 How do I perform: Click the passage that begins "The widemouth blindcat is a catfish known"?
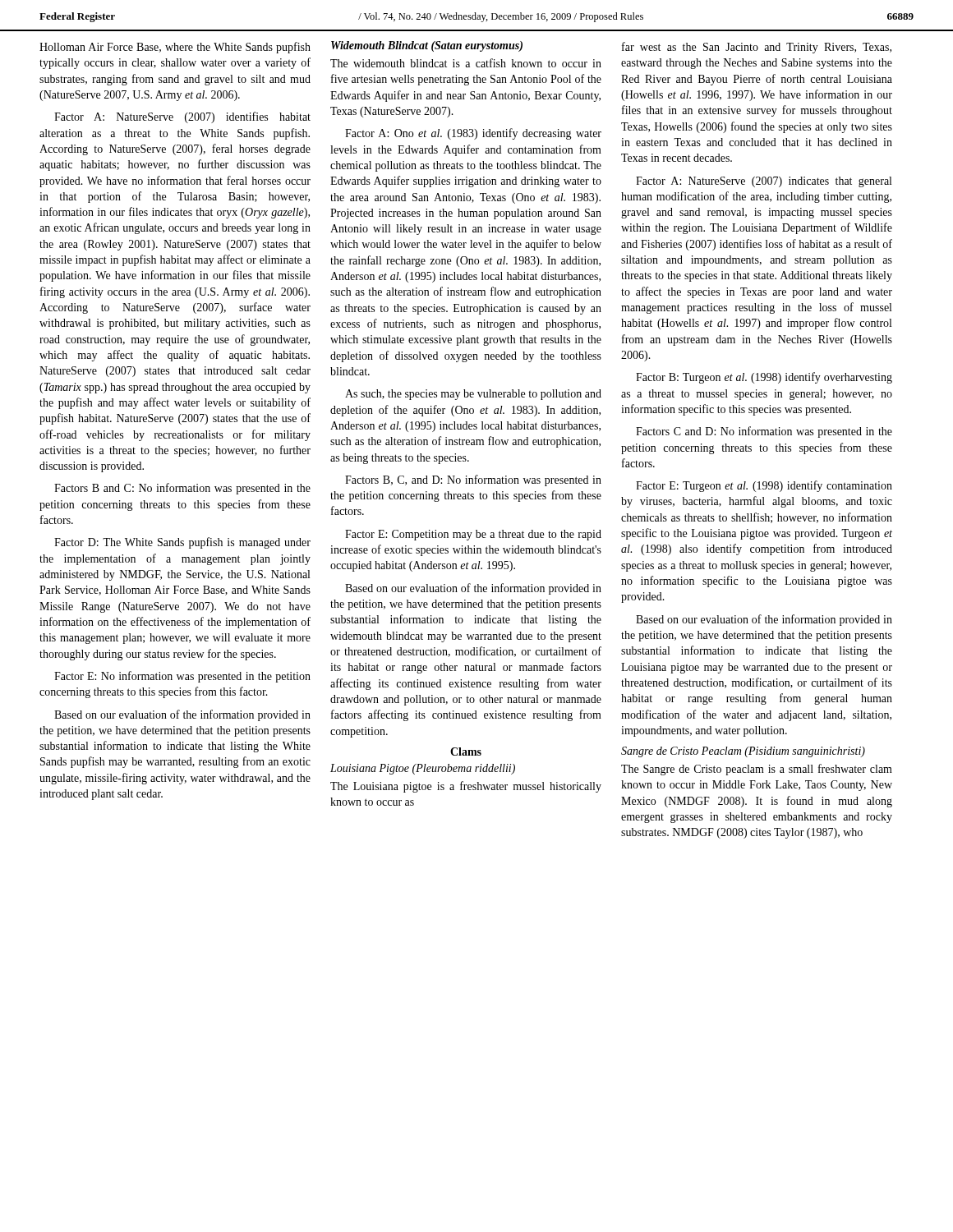tap(466, 397)
